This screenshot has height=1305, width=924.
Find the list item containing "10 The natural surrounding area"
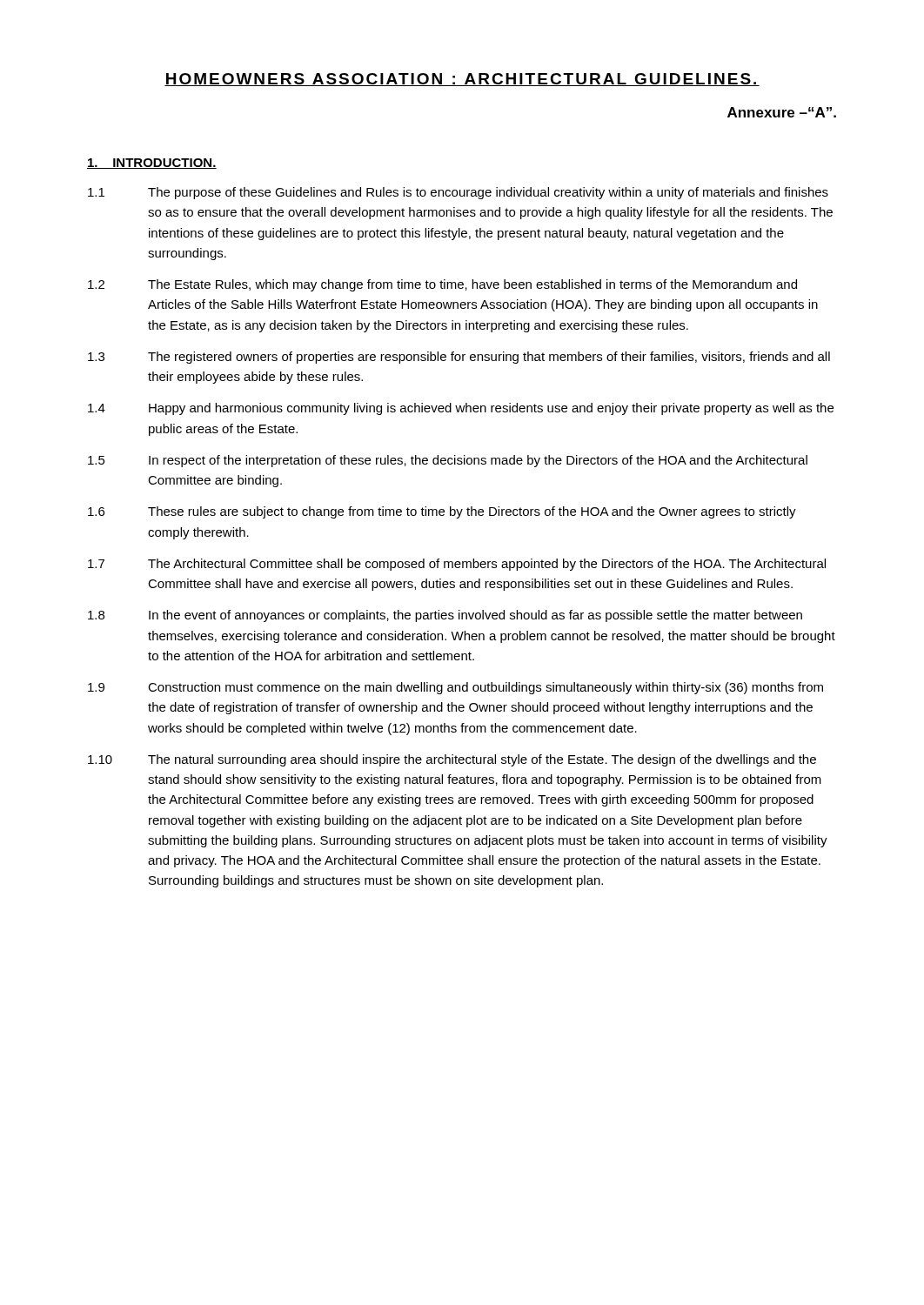pyautogui.click(x=462, y=820)
